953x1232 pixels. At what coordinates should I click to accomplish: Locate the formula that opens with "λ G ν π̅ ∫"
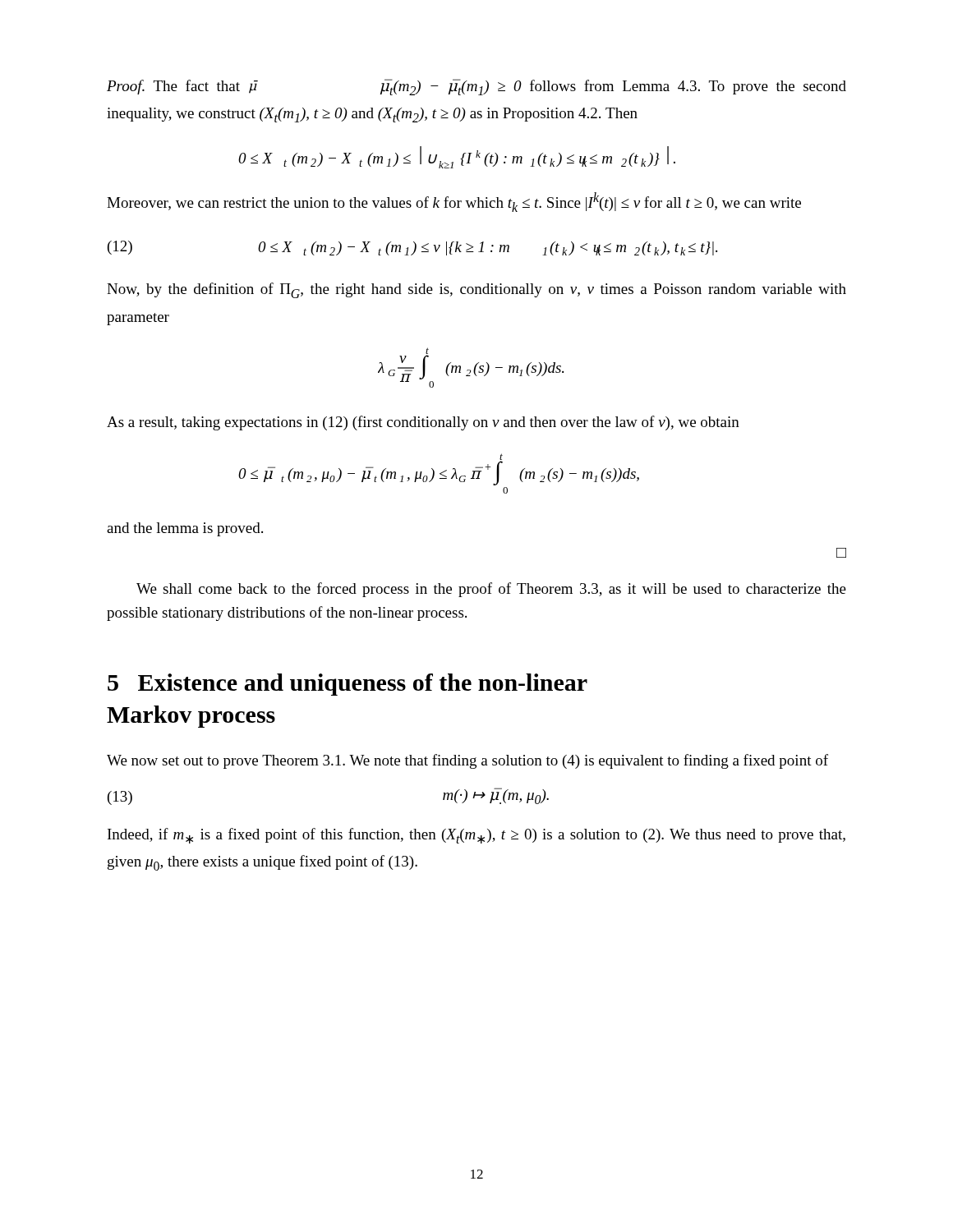(476, 366)
